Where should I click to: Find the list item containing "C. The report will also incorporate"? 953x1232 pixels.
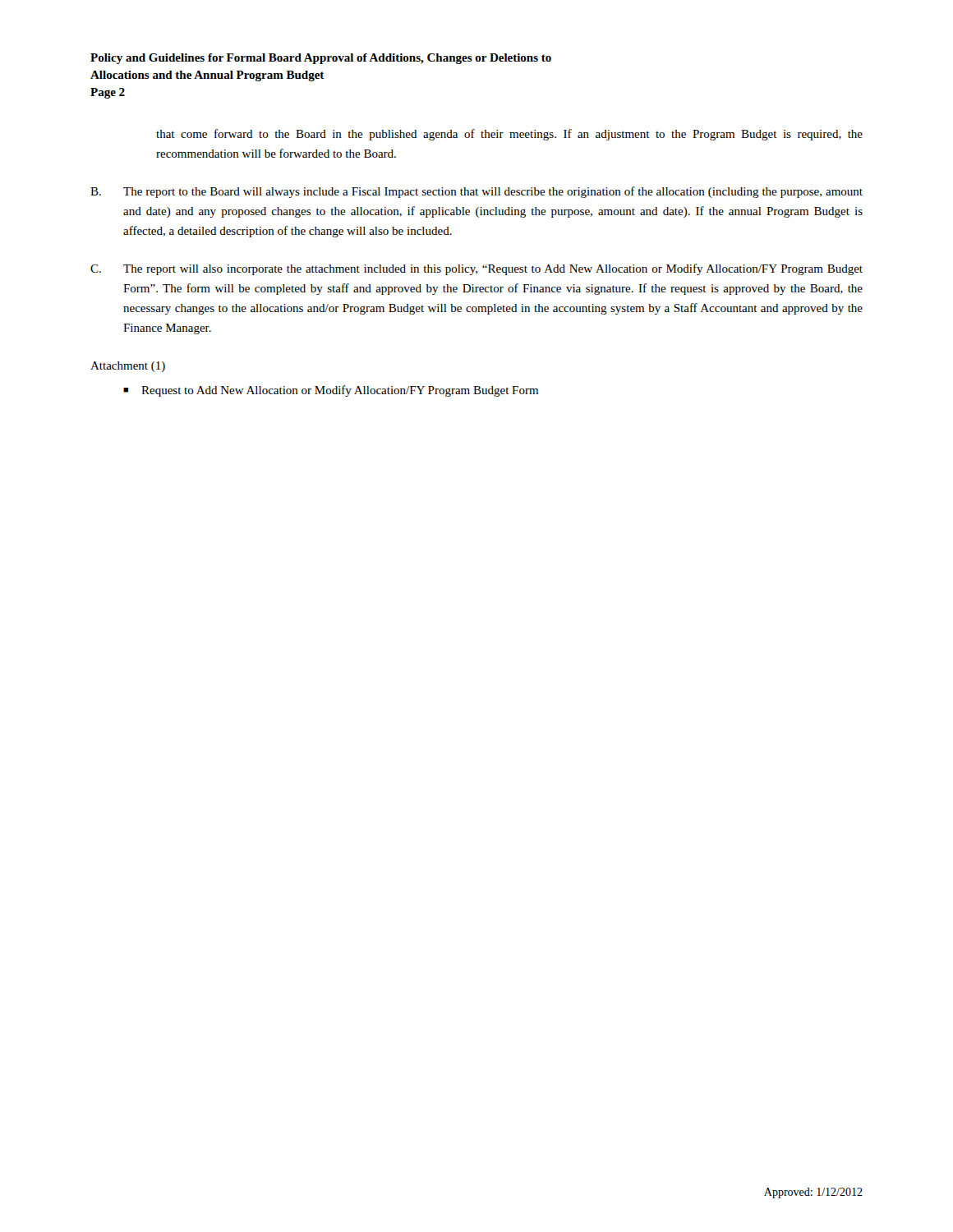[x=476, y=298]
